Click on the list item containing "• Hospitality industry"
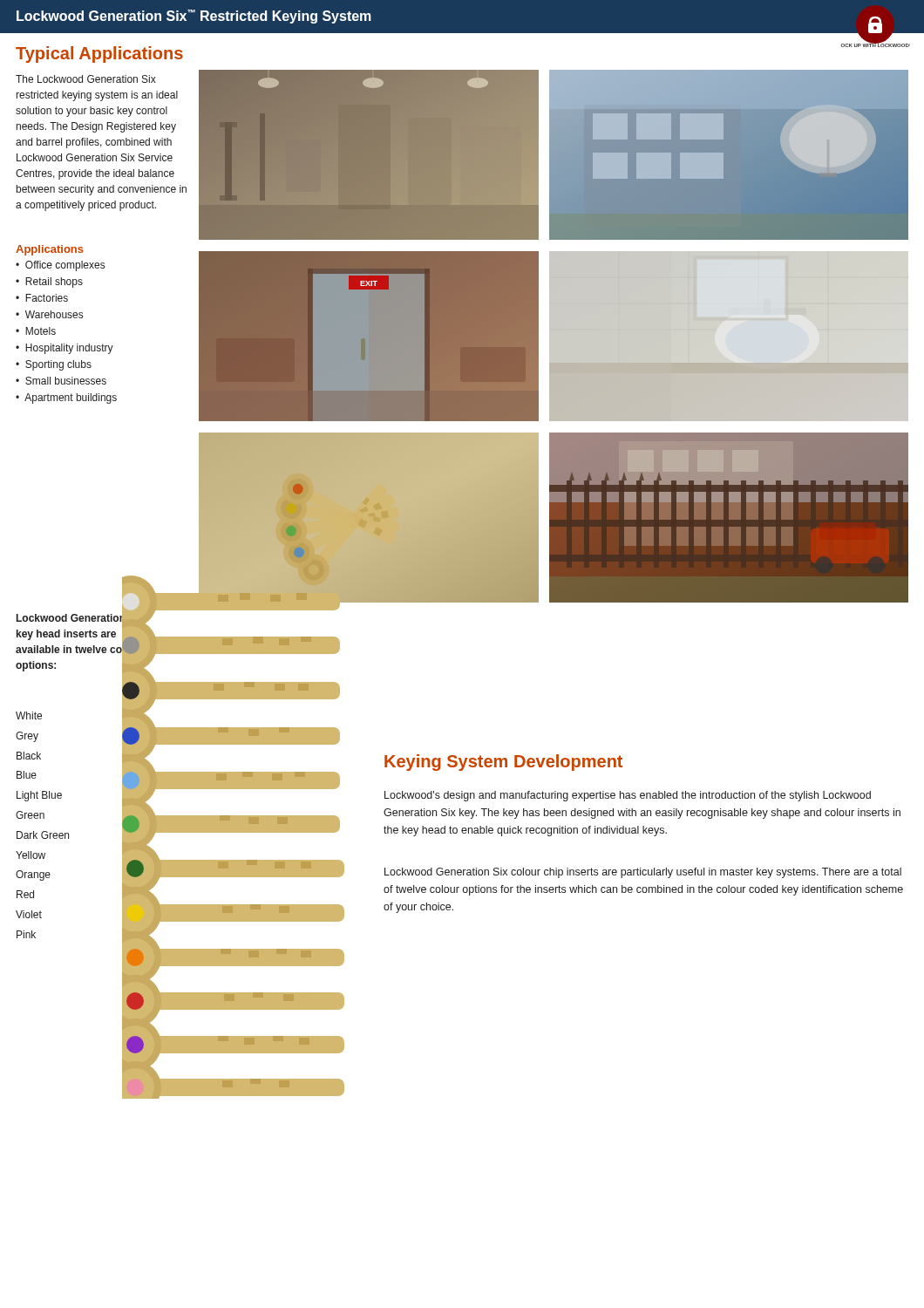This screenshot has height=1308, width=924. [x=64, y=348]
